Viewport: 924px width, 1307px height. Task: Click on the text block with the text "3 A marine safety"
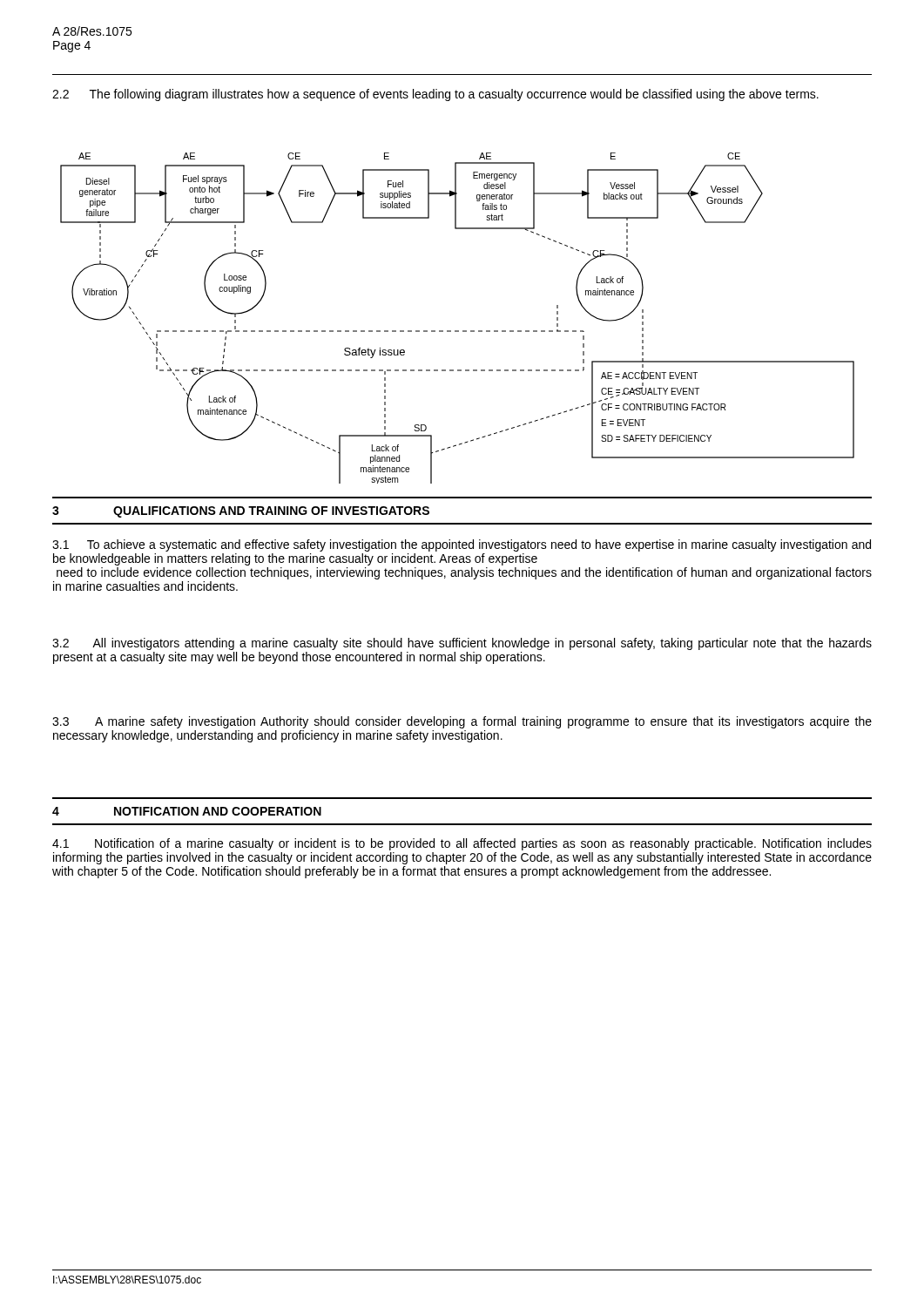point(462,728)
